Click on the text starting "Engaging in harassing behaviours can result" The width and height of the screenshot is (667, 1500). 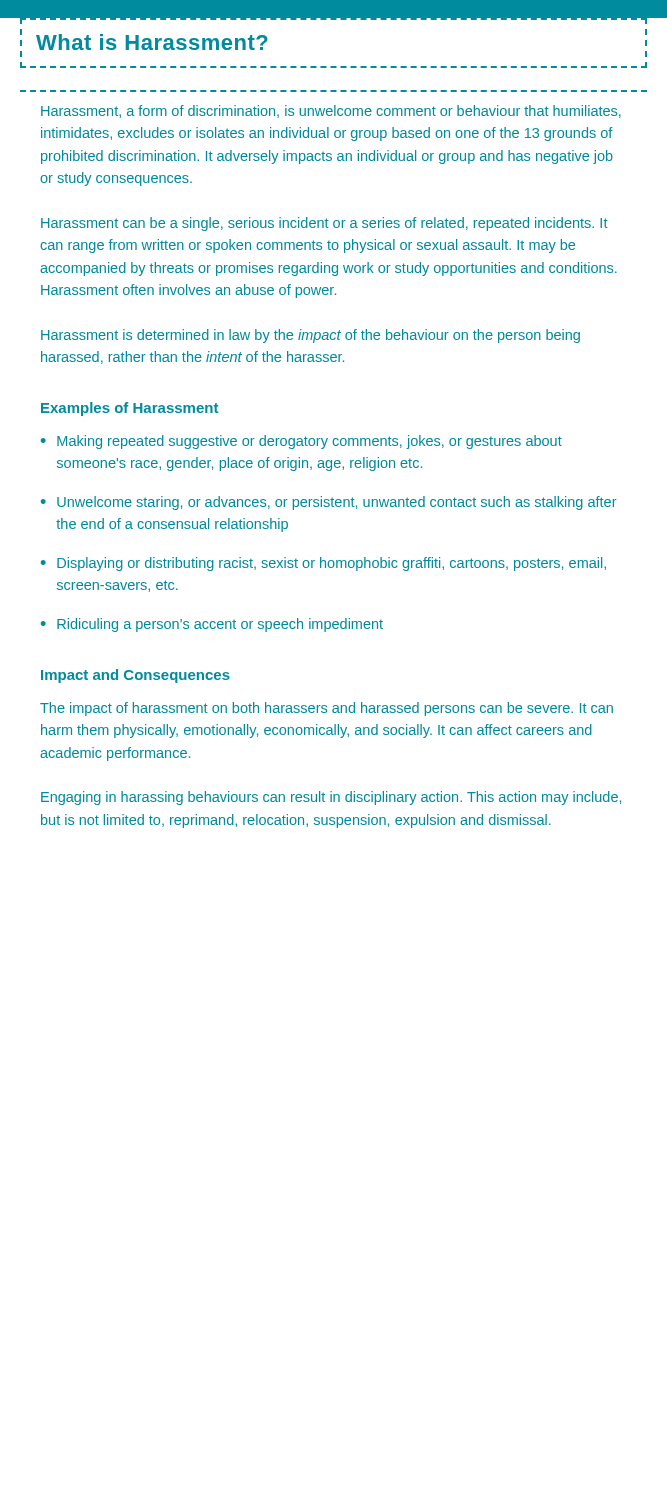point(331,808)
